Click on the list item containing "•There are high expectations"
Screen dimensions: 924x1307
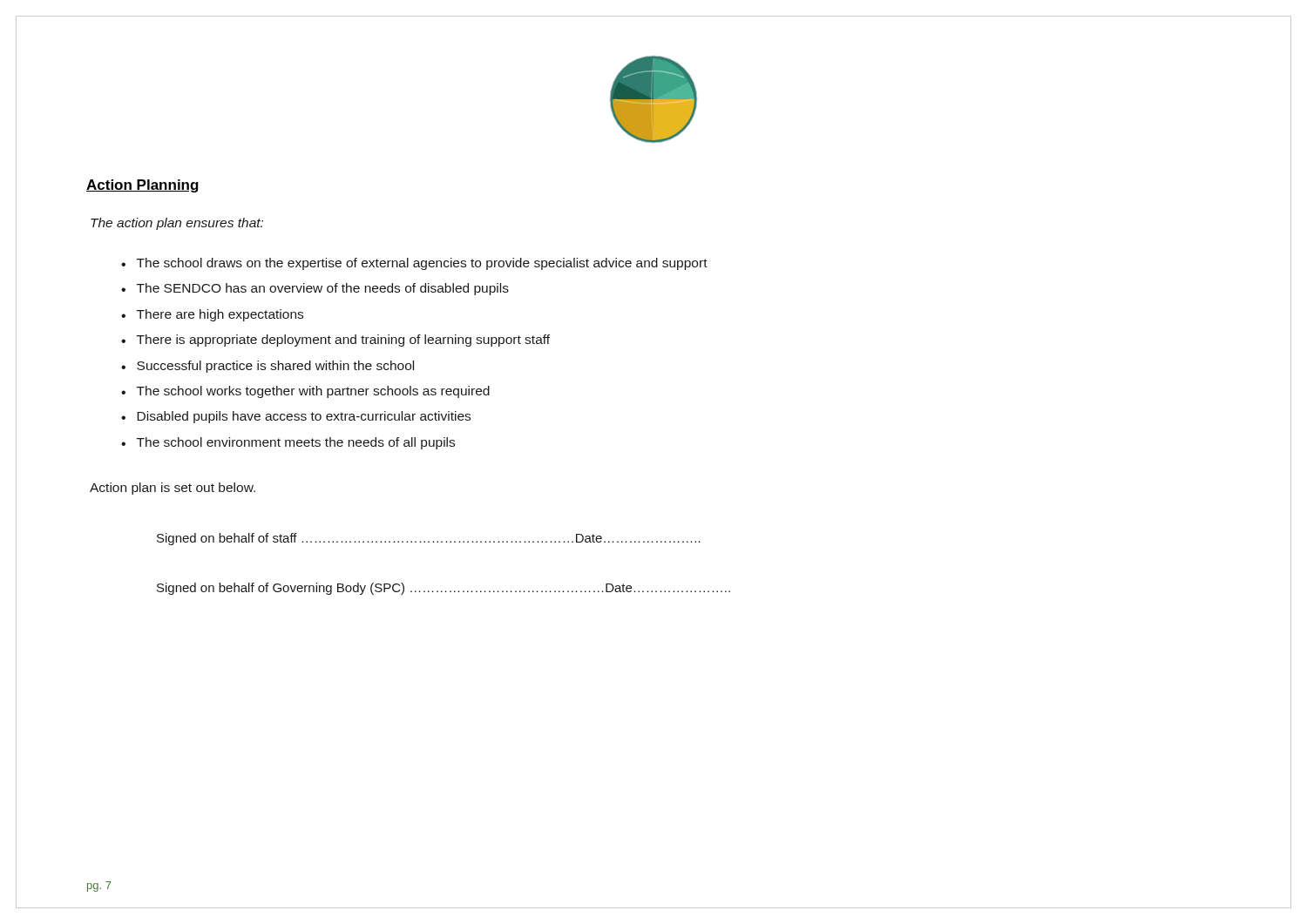click(x=213, y=316)
